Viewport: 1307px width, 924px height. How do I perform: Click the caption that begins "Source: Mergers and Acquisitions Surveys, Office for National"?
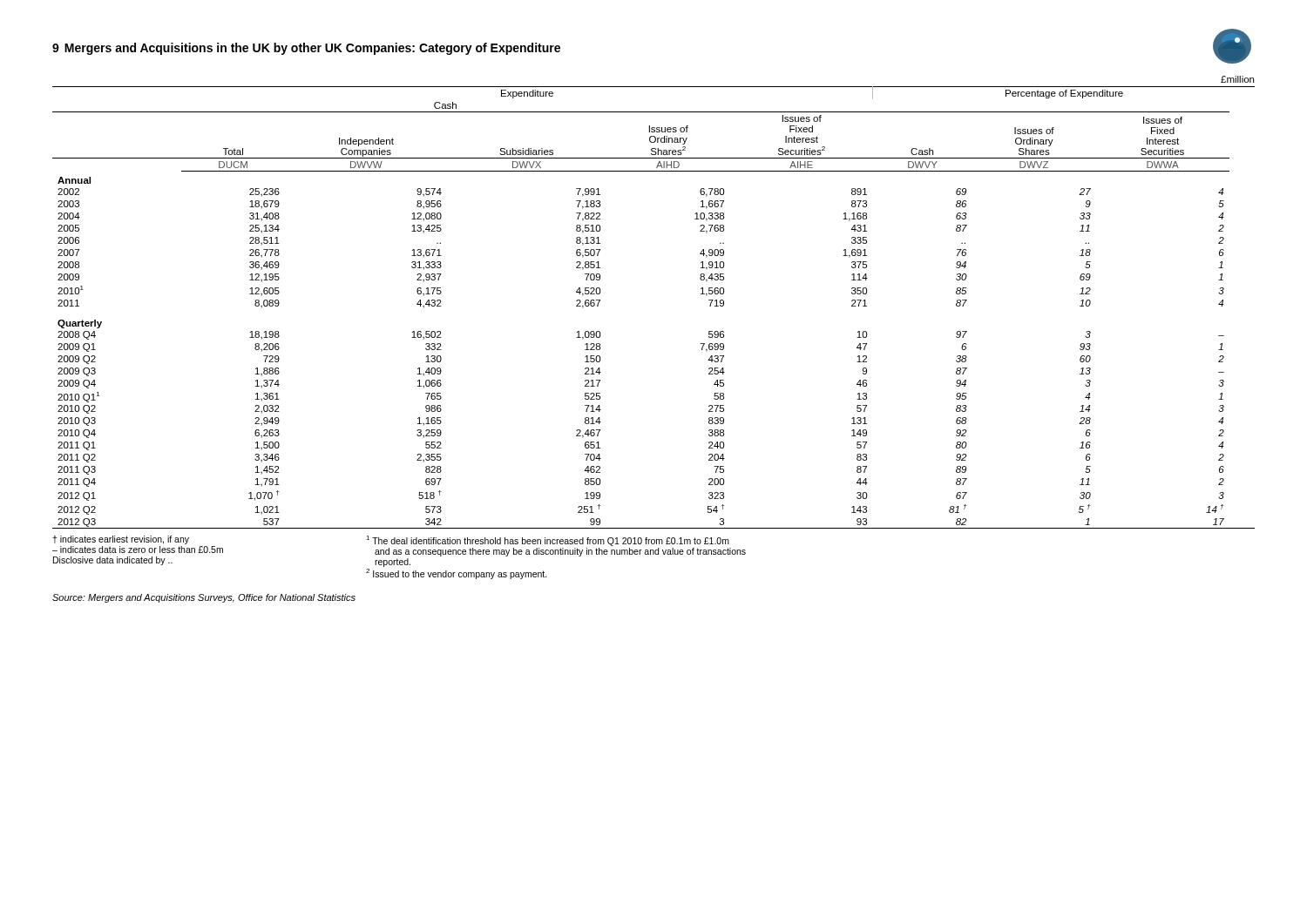204,598
